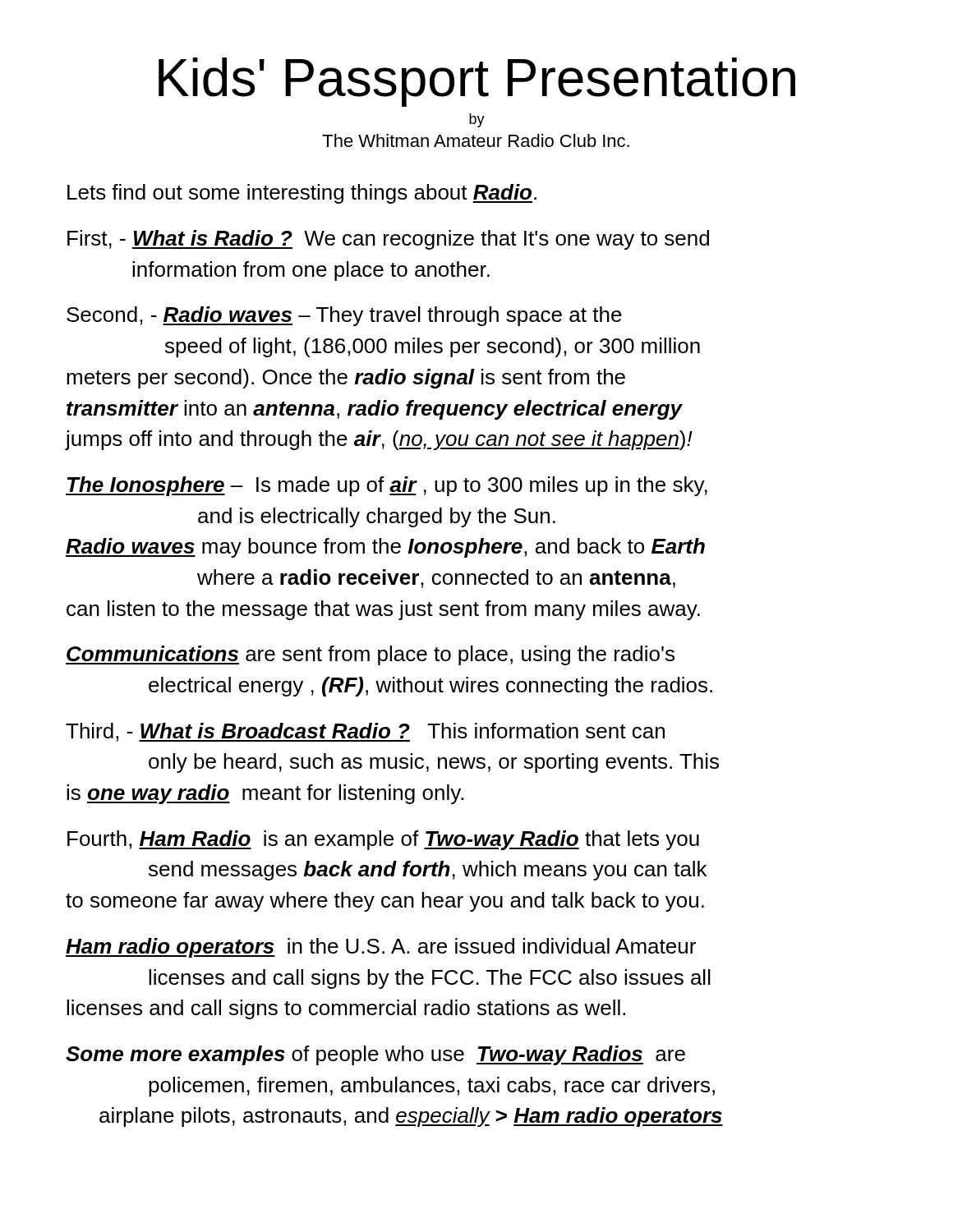
Task: Locate the block of text that opens with "Fourth, Ham Radio is an example of"
Action: tap(386, 869)
